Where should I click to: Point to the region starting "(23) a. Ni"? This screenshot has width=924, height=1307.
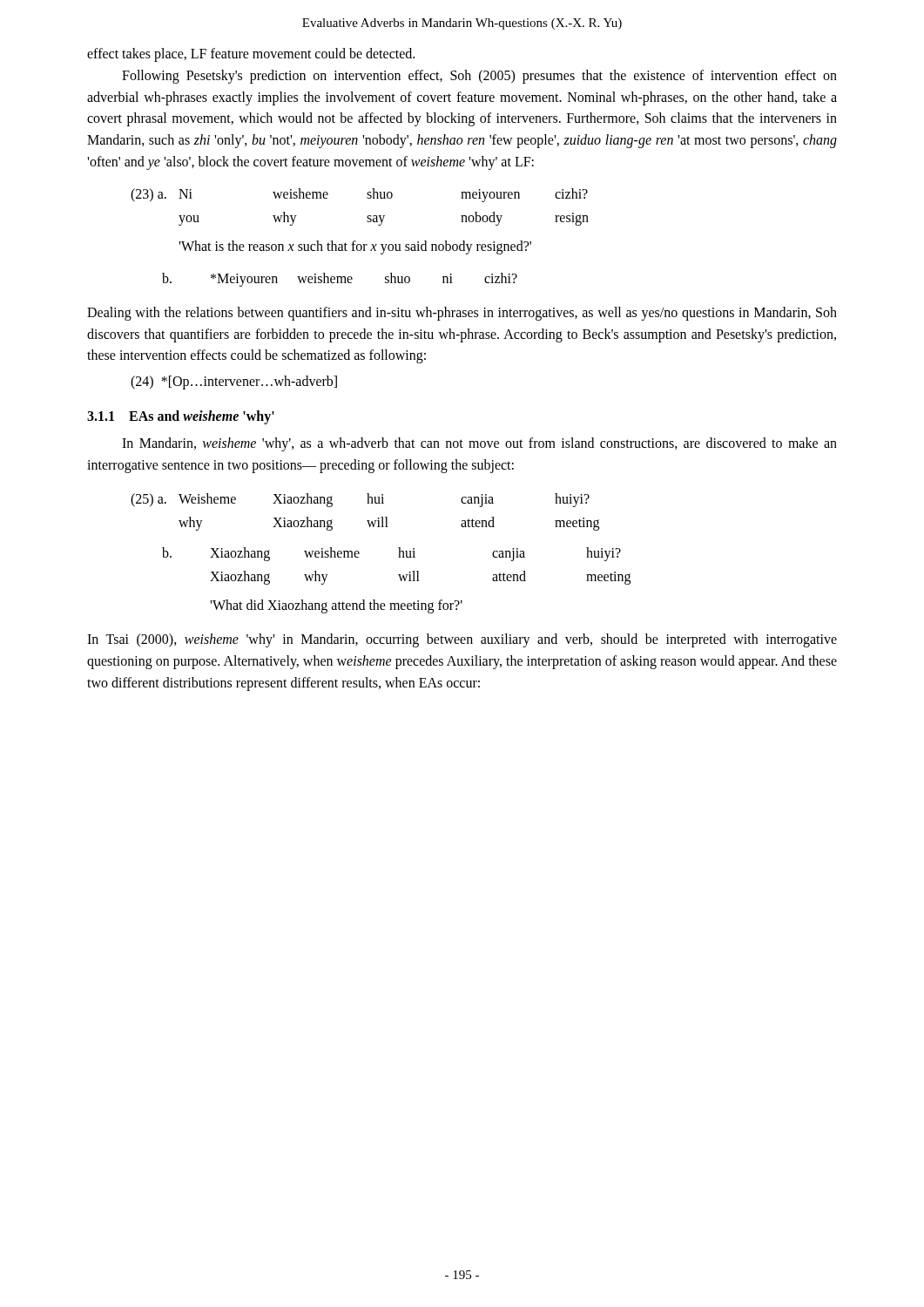484,237
